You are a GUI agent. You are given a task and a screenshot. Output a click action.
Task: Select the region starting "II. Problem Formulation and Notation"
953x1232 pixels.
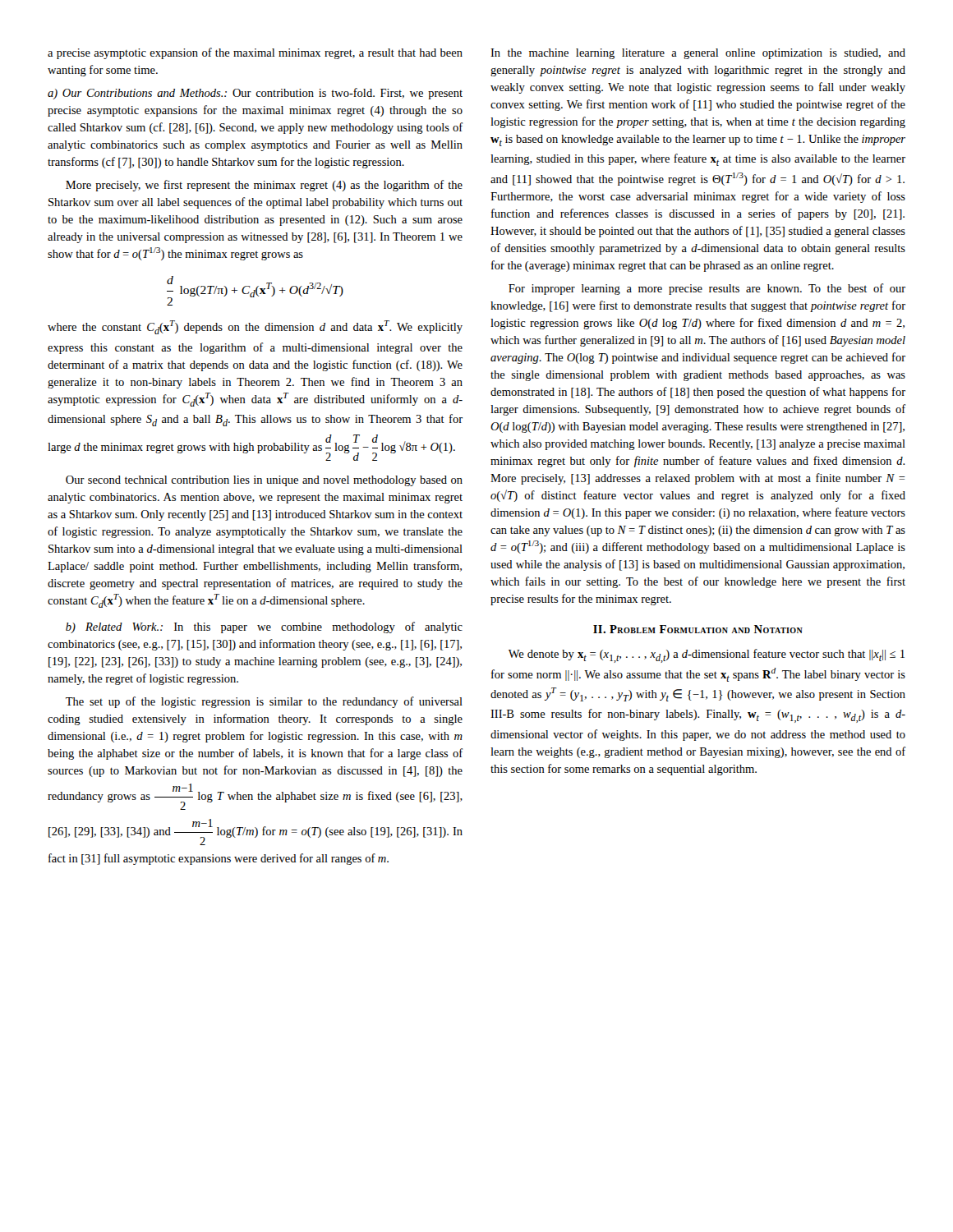click(698, 629)
